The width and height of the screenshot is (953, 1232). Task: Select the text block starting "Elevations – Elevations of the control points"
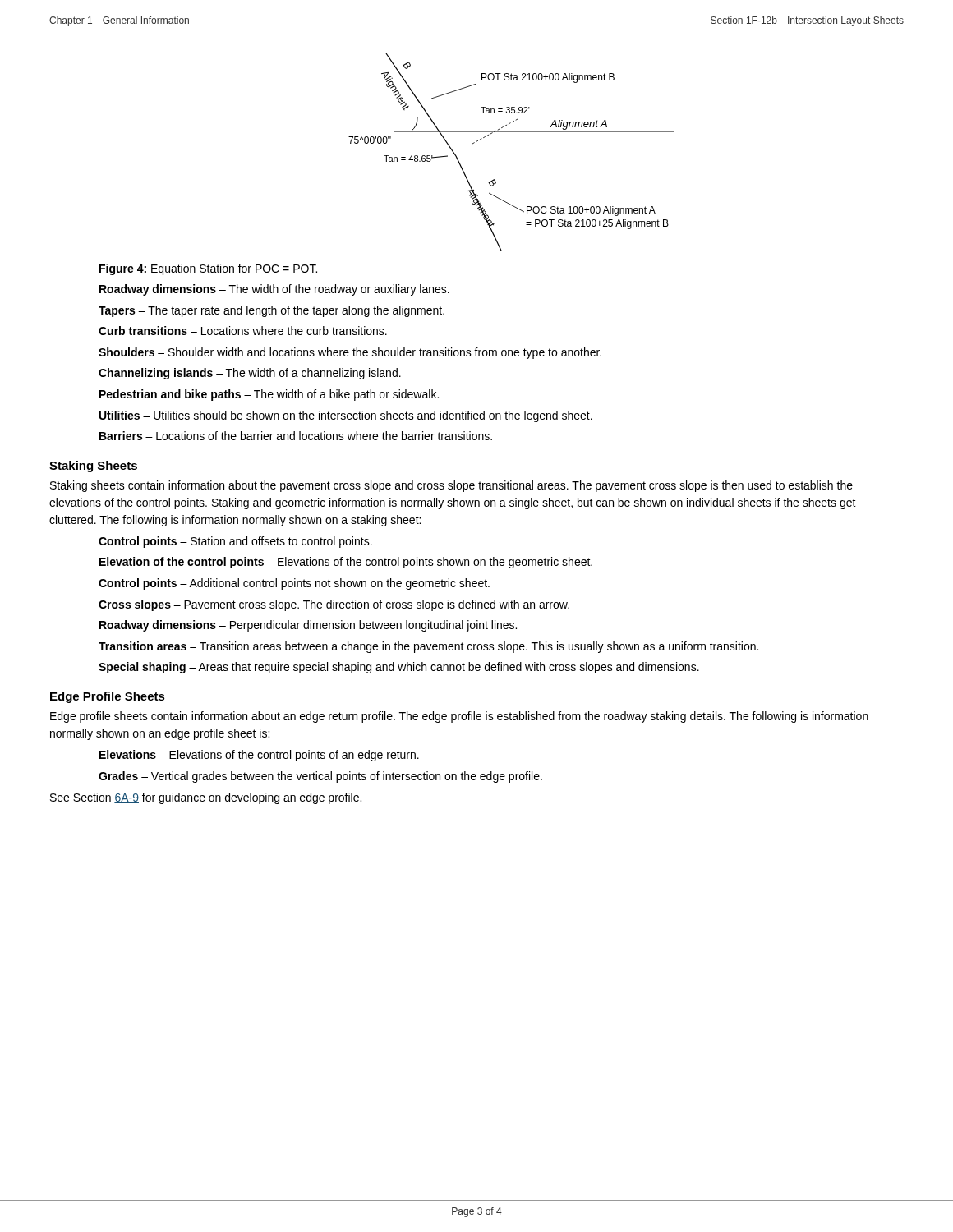pos(259,755)
